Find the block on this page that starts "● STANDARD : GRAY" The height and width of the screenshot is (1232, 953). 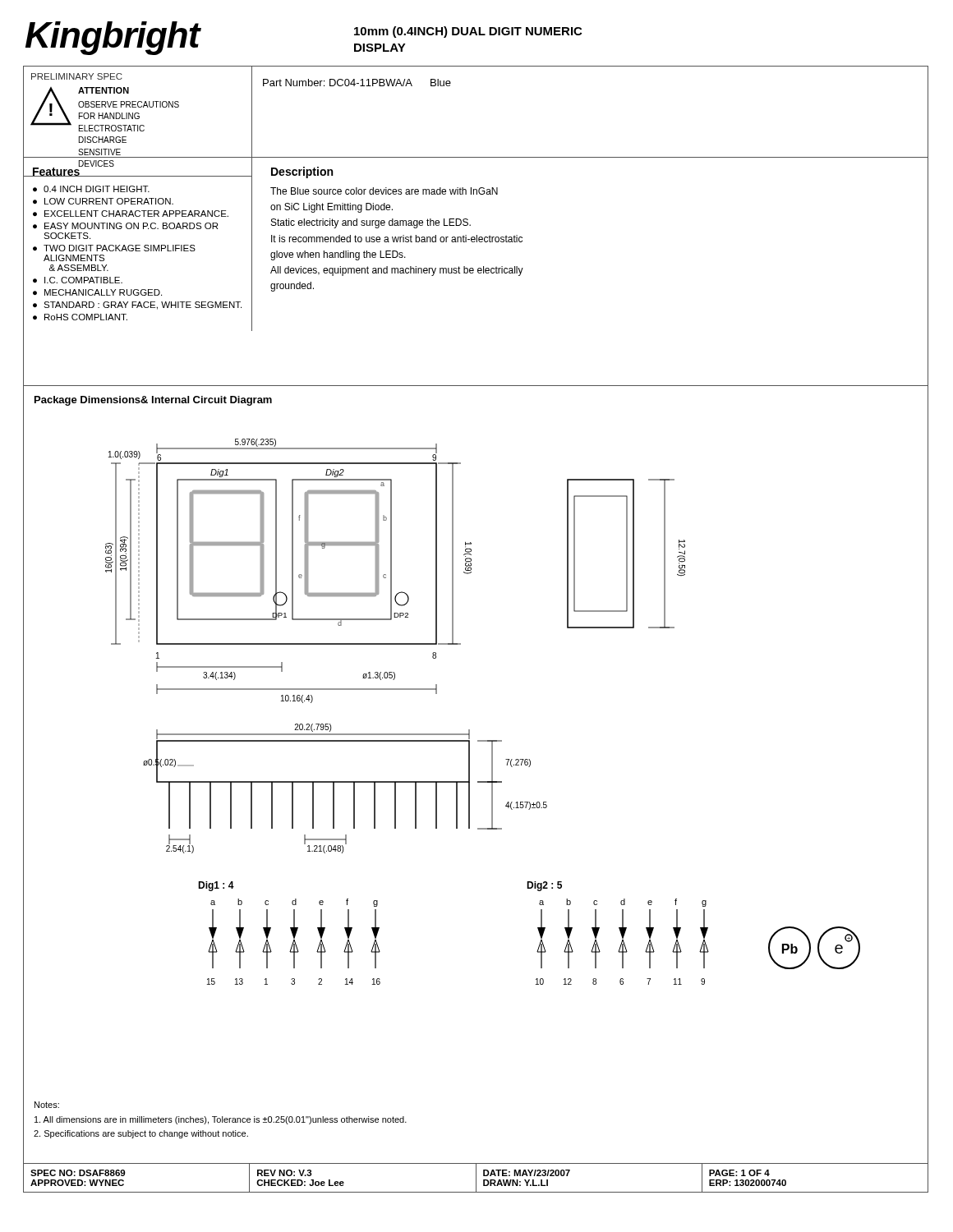click(137, 305)
